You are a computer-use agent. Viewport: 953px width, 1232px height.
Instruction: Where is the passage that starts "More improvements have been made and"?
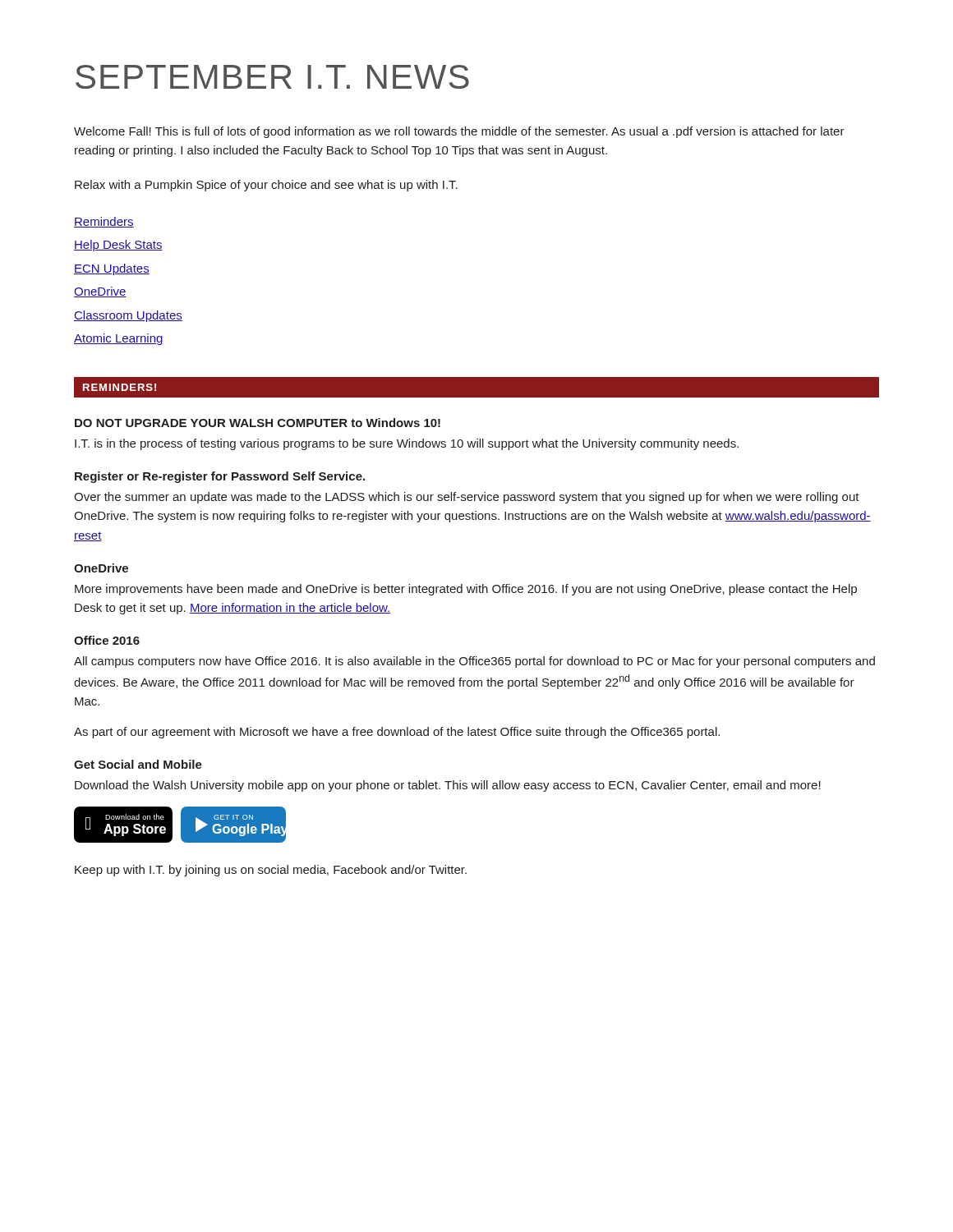466,598
